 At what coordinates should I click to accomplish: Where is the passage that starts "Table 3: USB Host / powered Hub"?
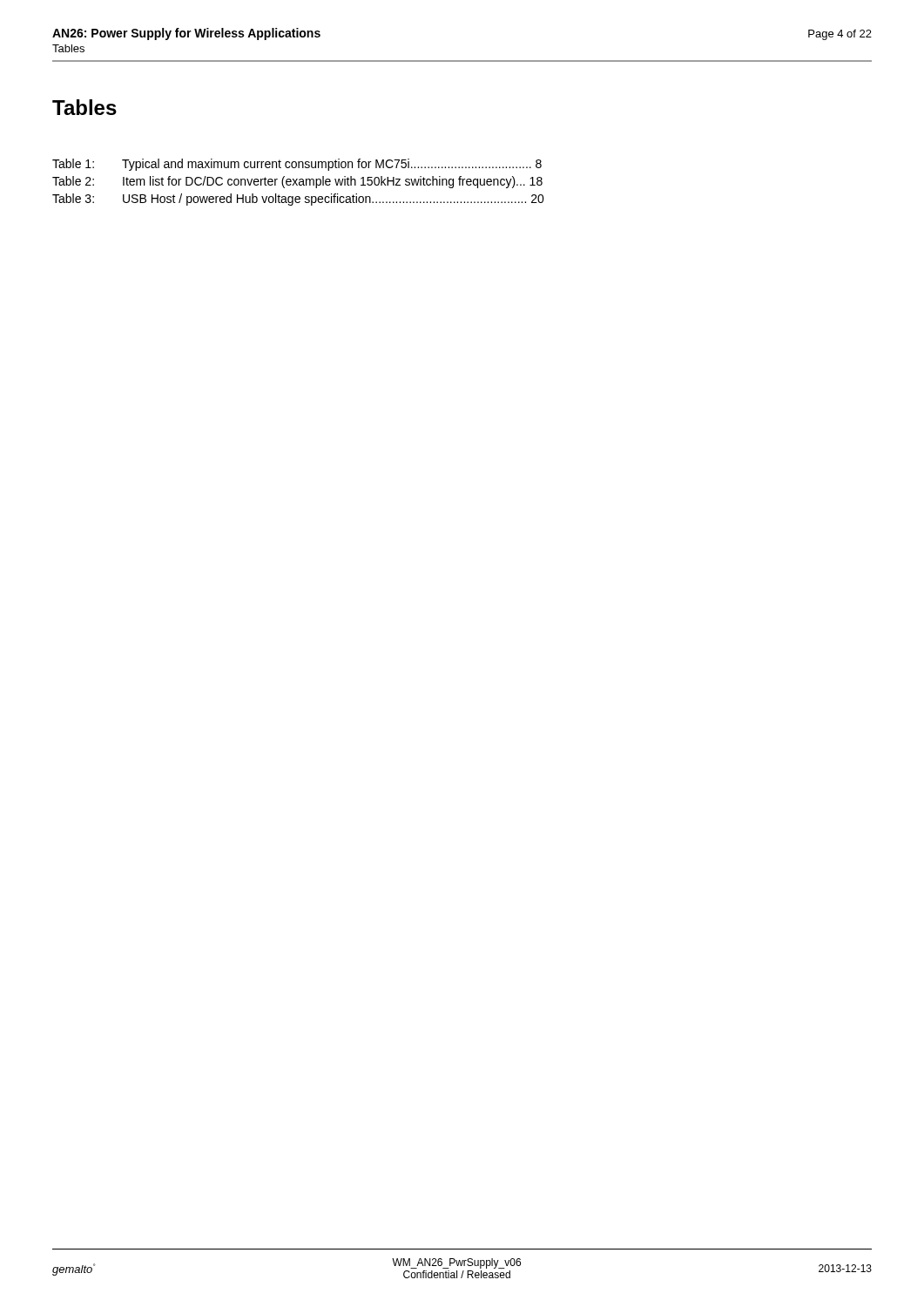[x=462, y=199]
